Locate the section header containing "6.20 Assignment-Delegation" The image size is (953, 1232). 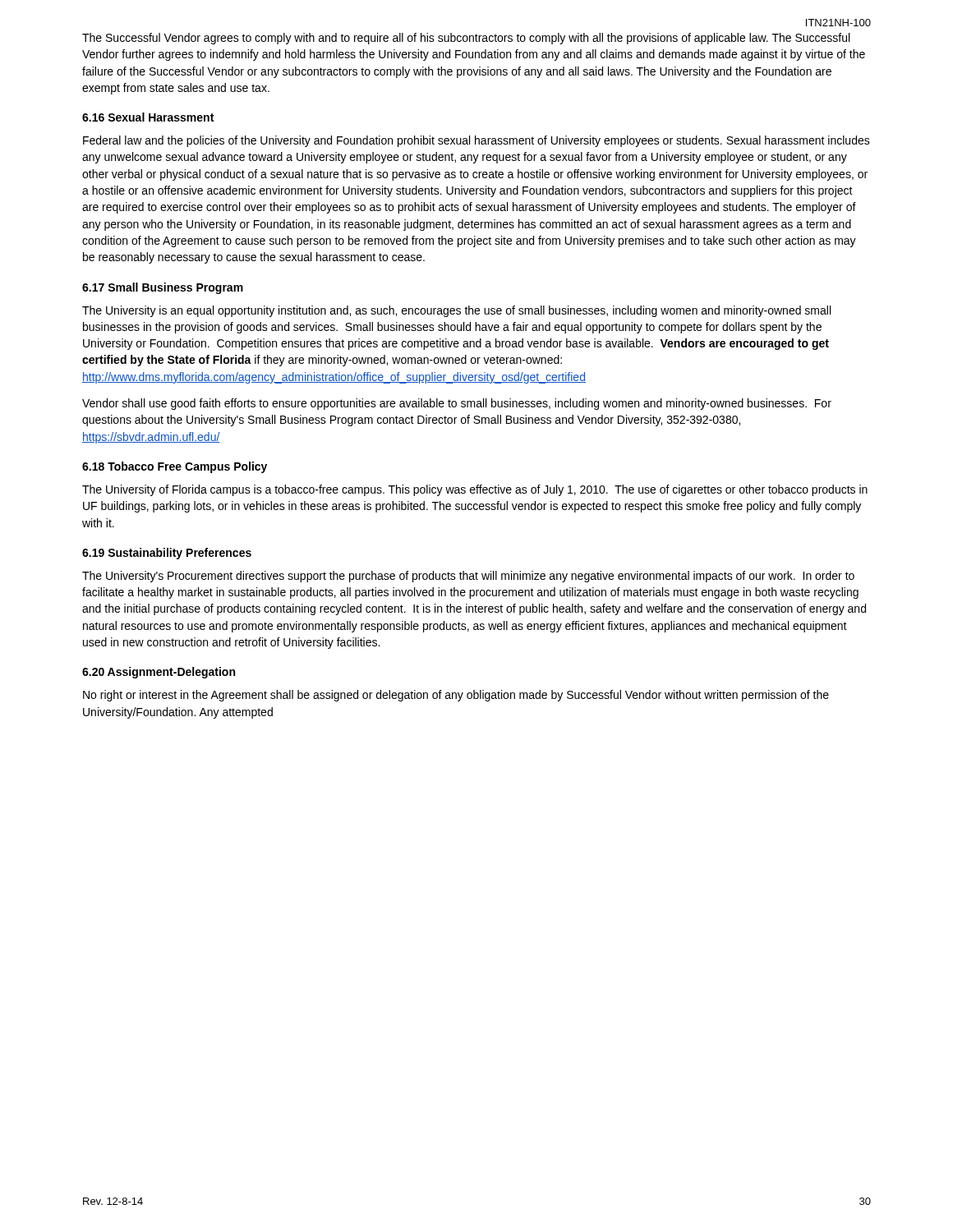pyautogui.click(x=159, y=672)
